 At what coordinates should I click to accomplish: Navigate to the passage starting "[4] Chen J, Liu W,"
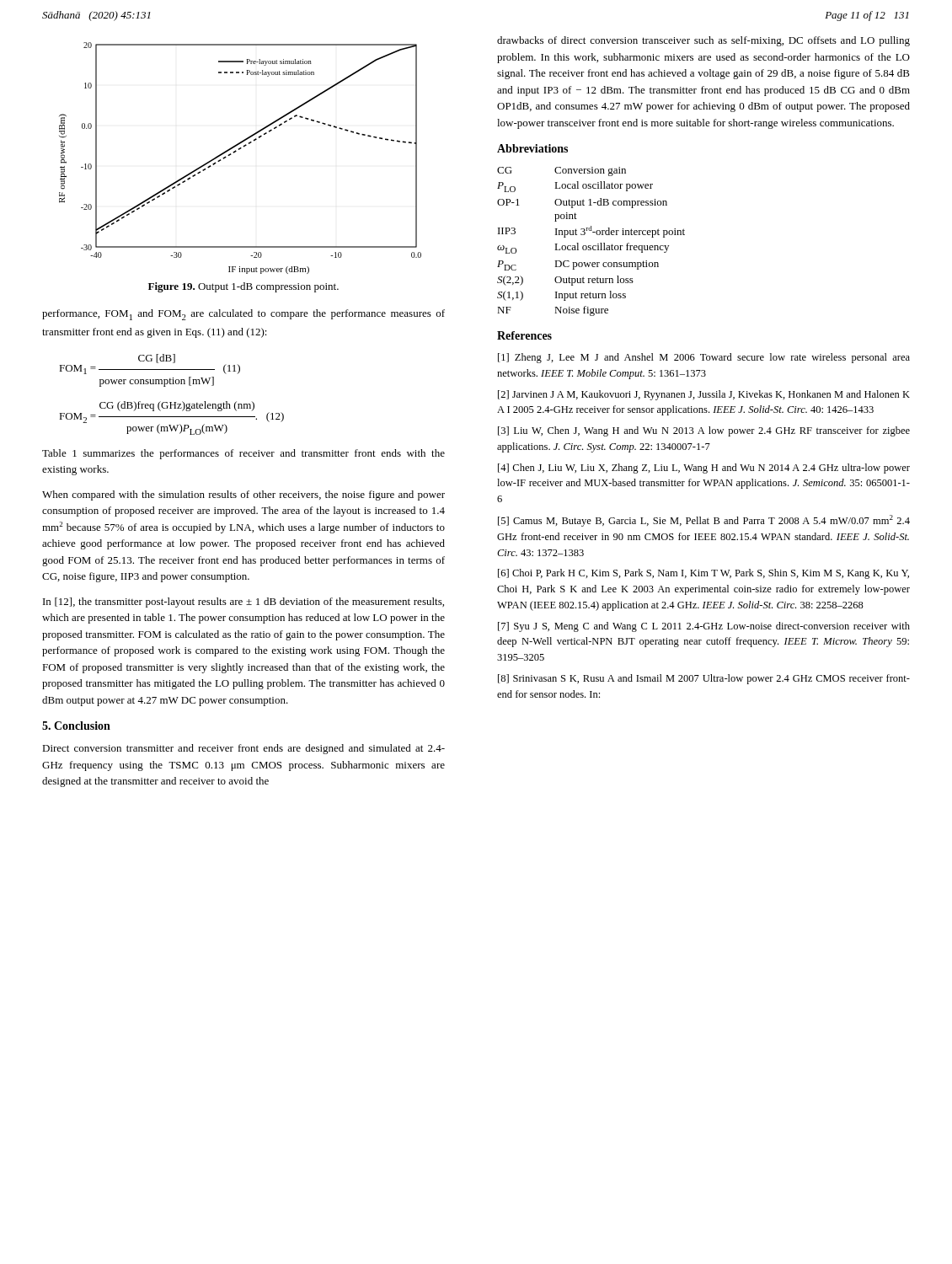(703, 483)
